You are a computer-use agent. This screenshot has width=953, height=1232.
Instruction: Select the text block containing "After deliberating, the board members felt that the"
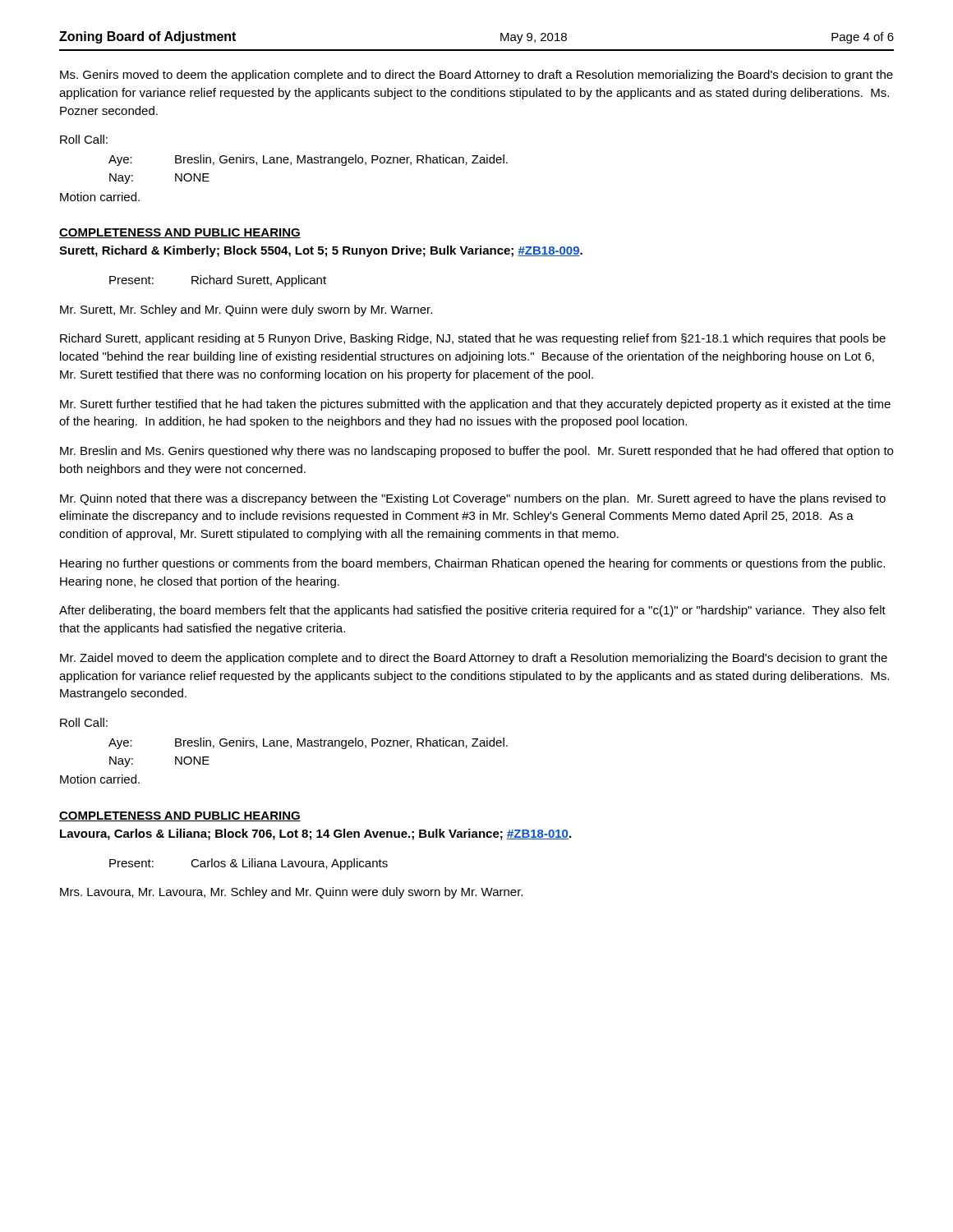[x=472, y=619]
